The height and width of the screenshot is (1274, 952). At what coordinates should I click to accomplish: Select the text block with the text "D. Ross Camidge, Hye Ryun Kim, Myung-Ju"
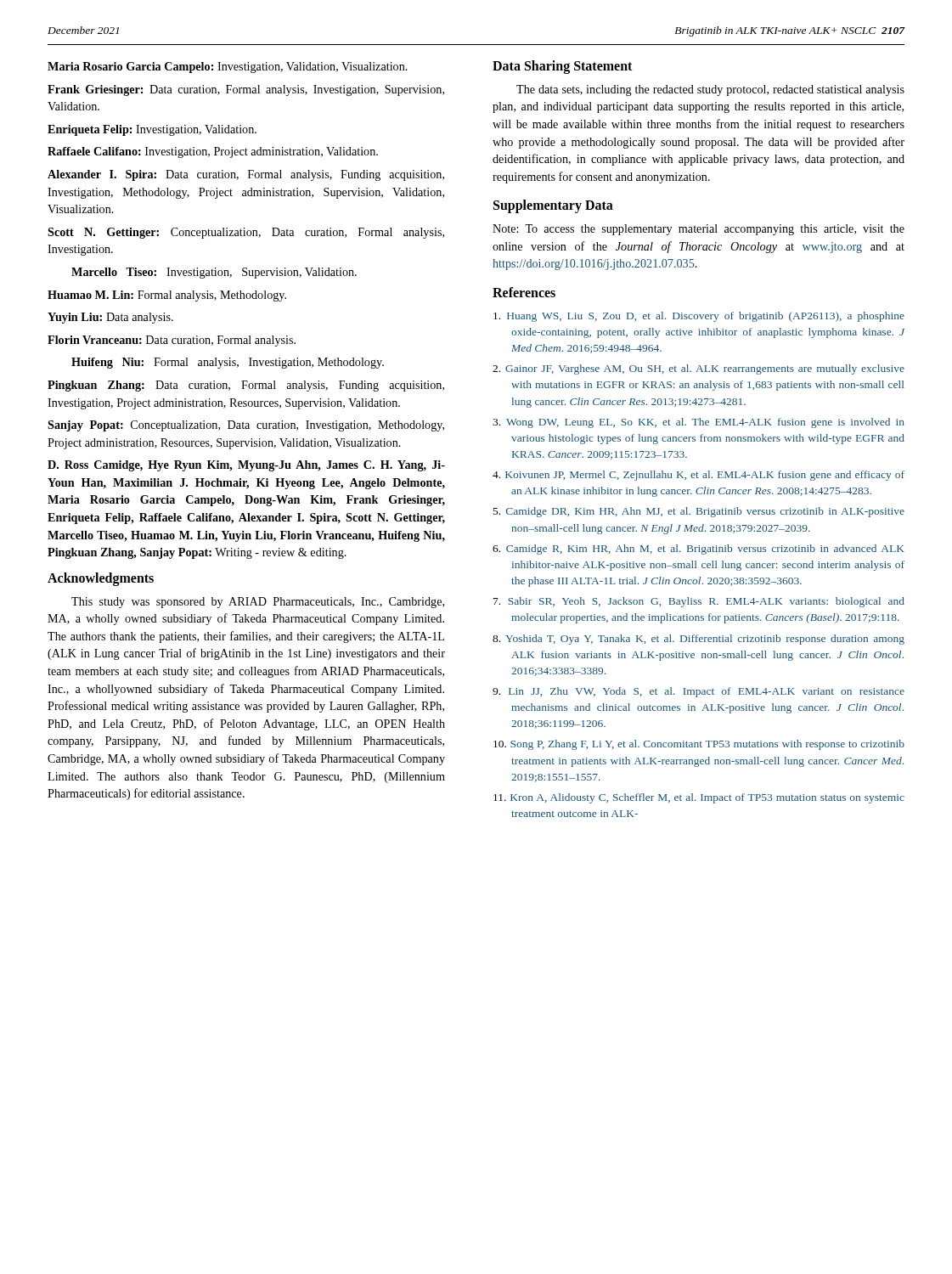pyautogui.click(x=246, y=509)
